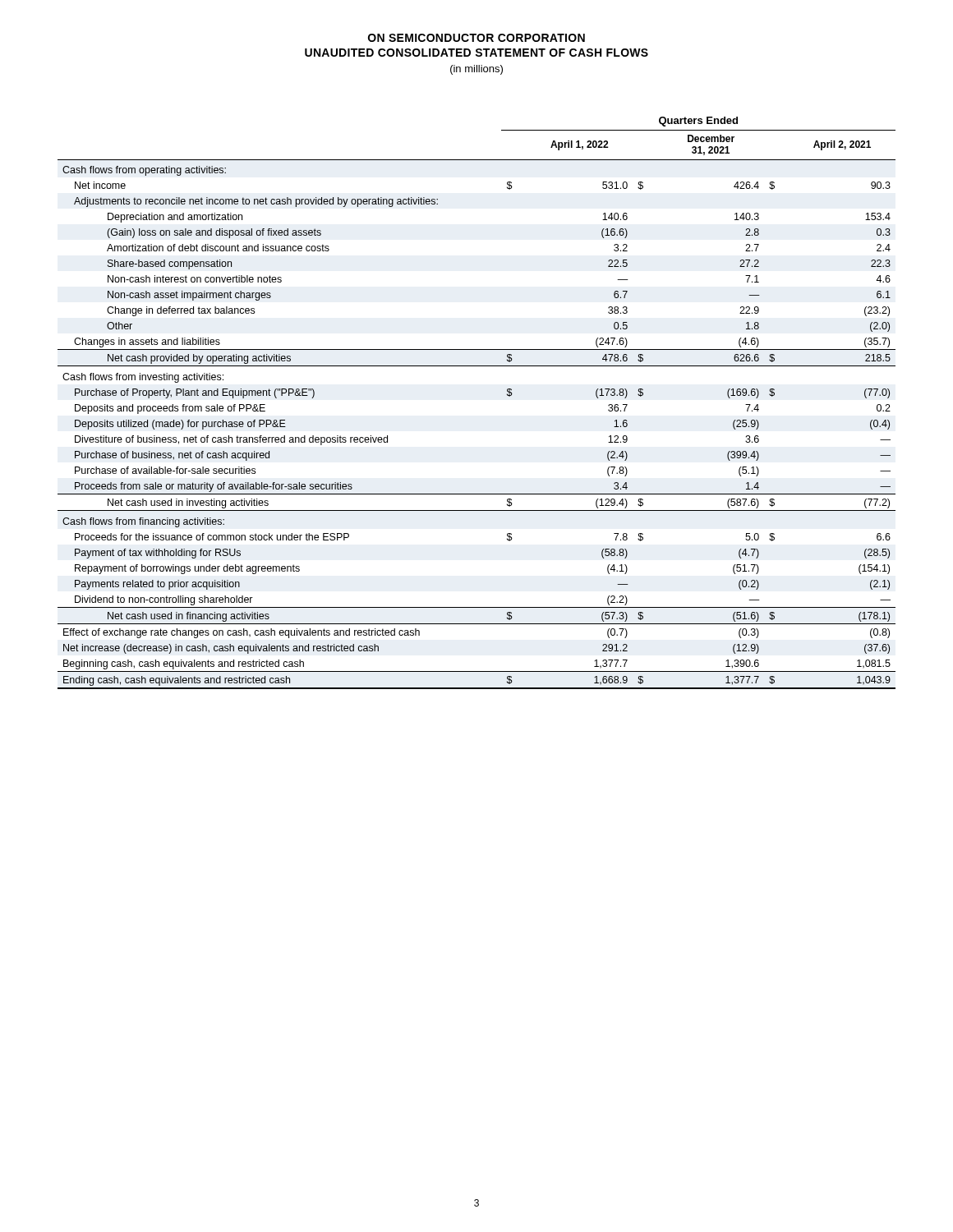Find the title that reads "ON SEMICONDUCTOR CORPORATION UNAUDITED CONSOLIDATED STATEMENT"
Screen dimensions: 1232x953
coord(476,53)
